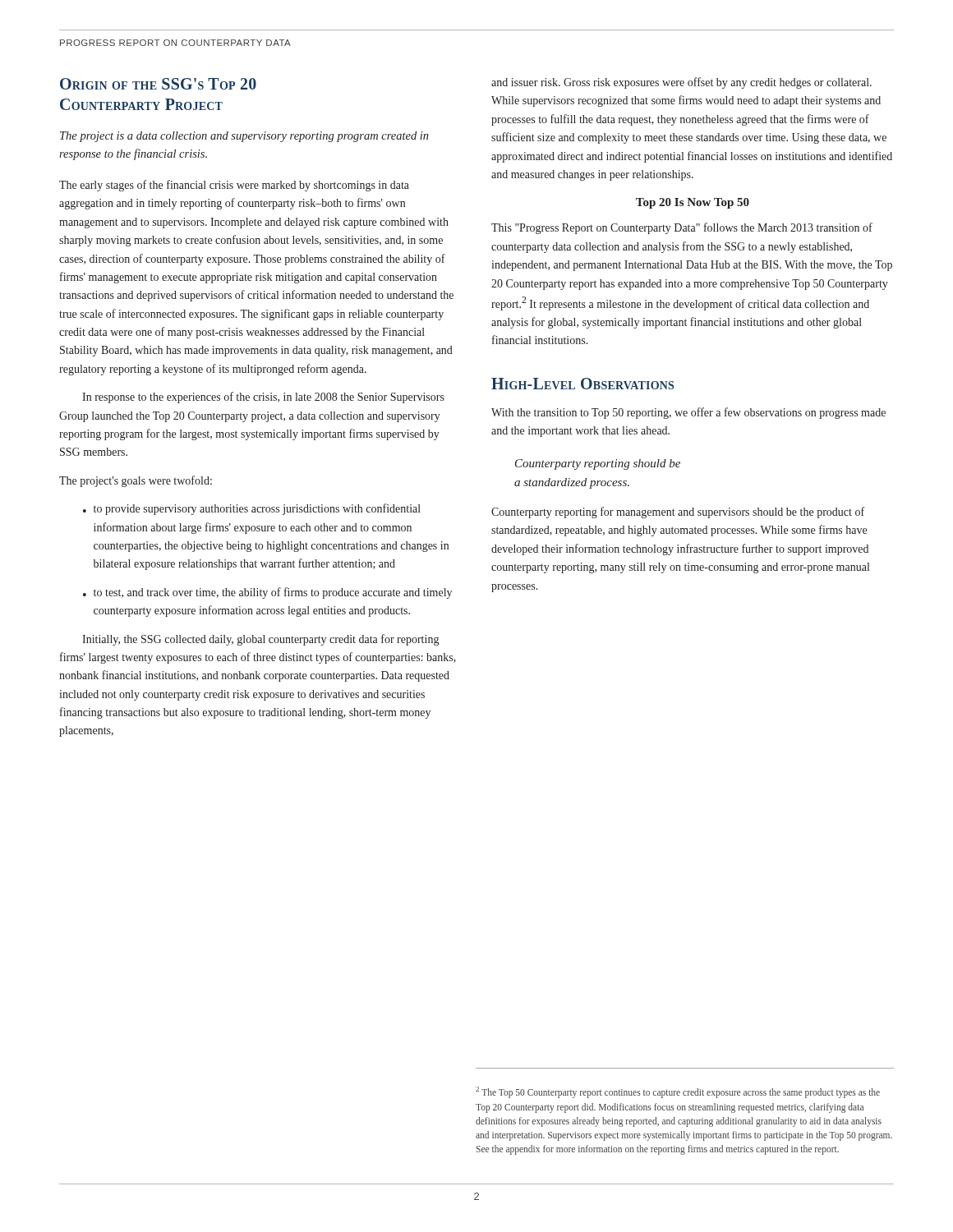
Task: Click on the text block starting "The project's goals"
Action: (x=136, y=481)
